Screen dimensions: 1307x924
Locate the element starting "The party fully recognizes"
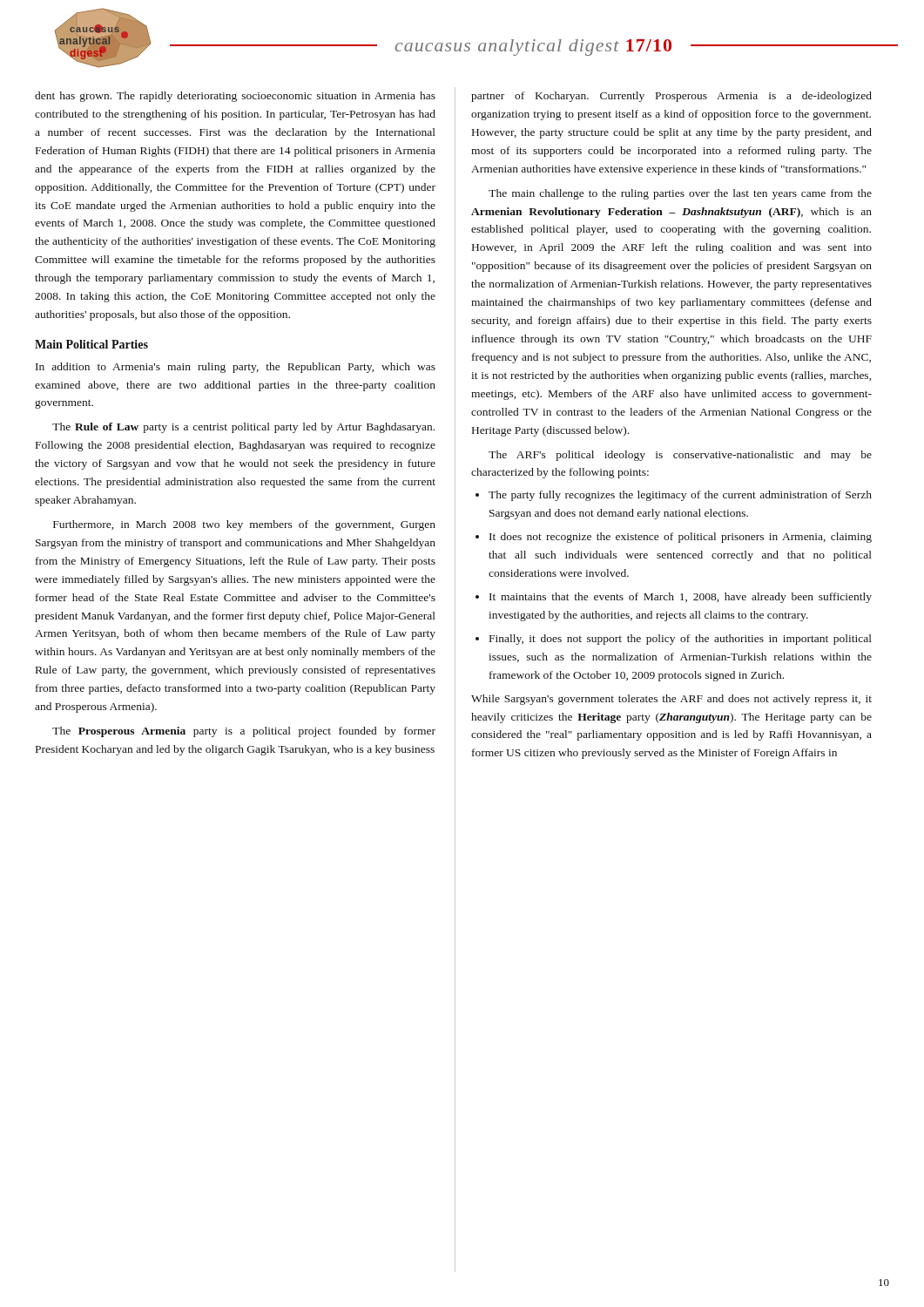[680, 504]
